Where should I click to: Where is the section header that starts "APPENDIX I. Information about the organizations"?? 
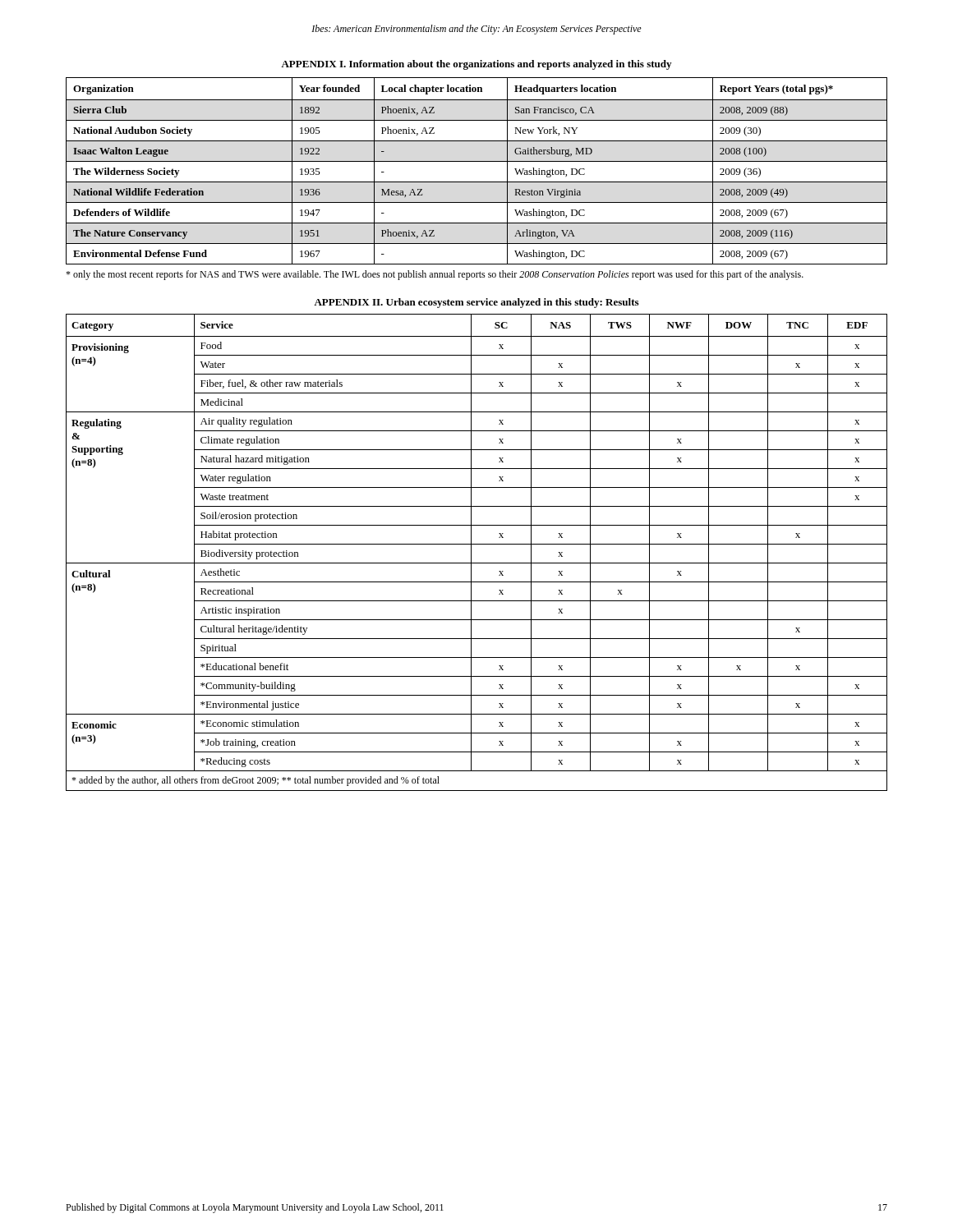(x=476, y=64)
